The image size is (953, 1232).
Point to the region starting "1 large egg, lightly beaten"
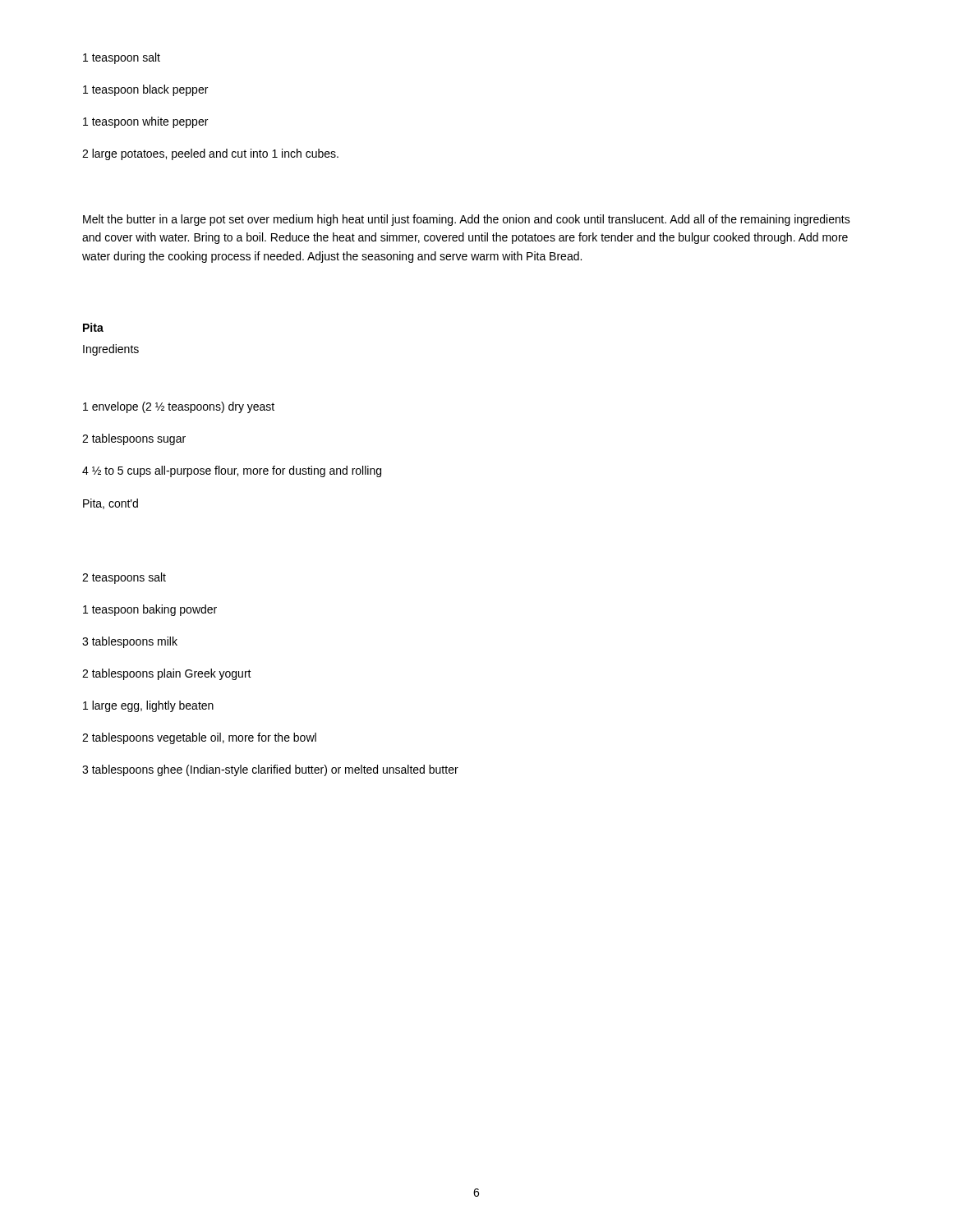[x=148, y=705]
